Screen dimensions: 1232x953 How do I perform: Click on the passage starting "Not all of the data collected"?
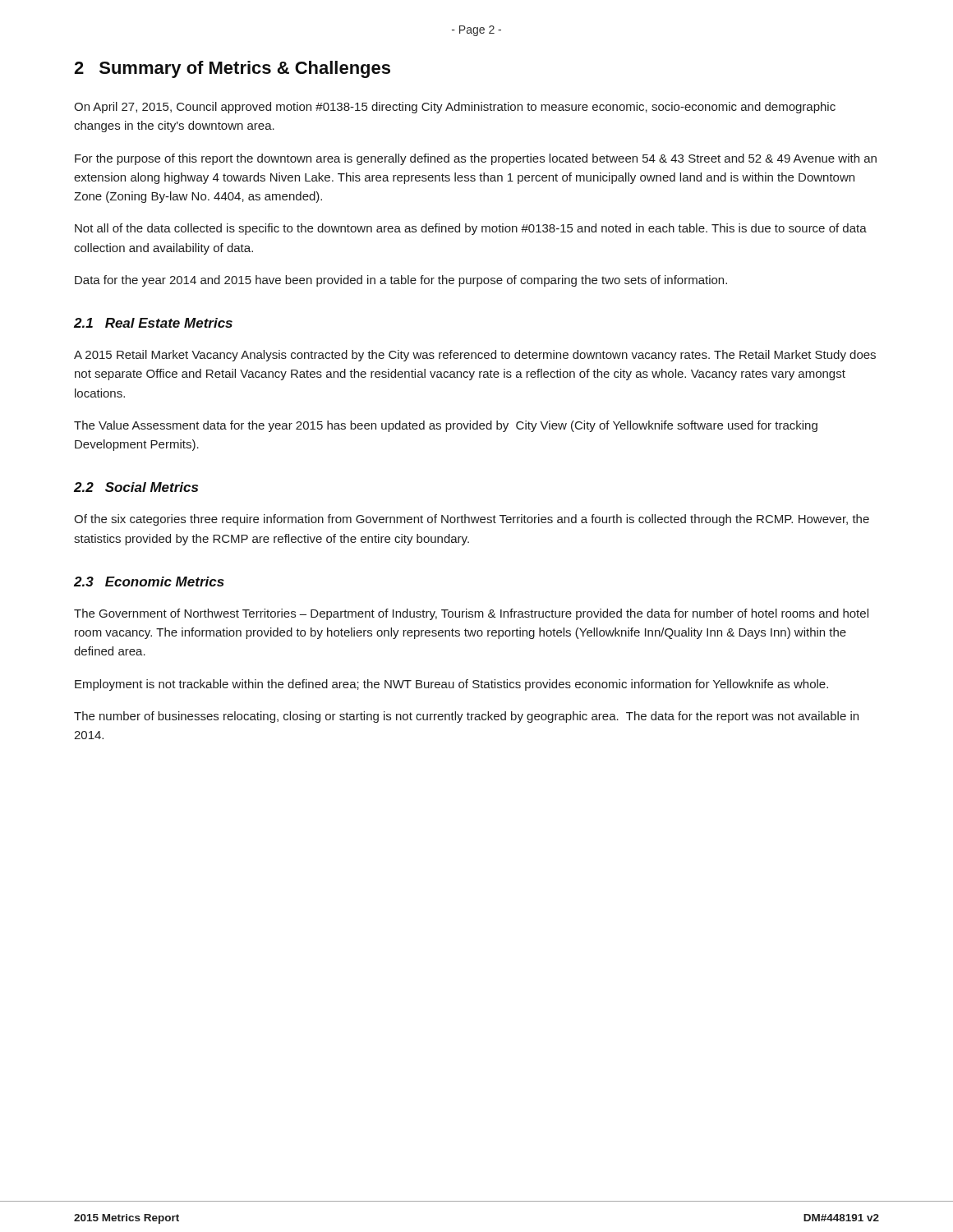coord(476,238)
